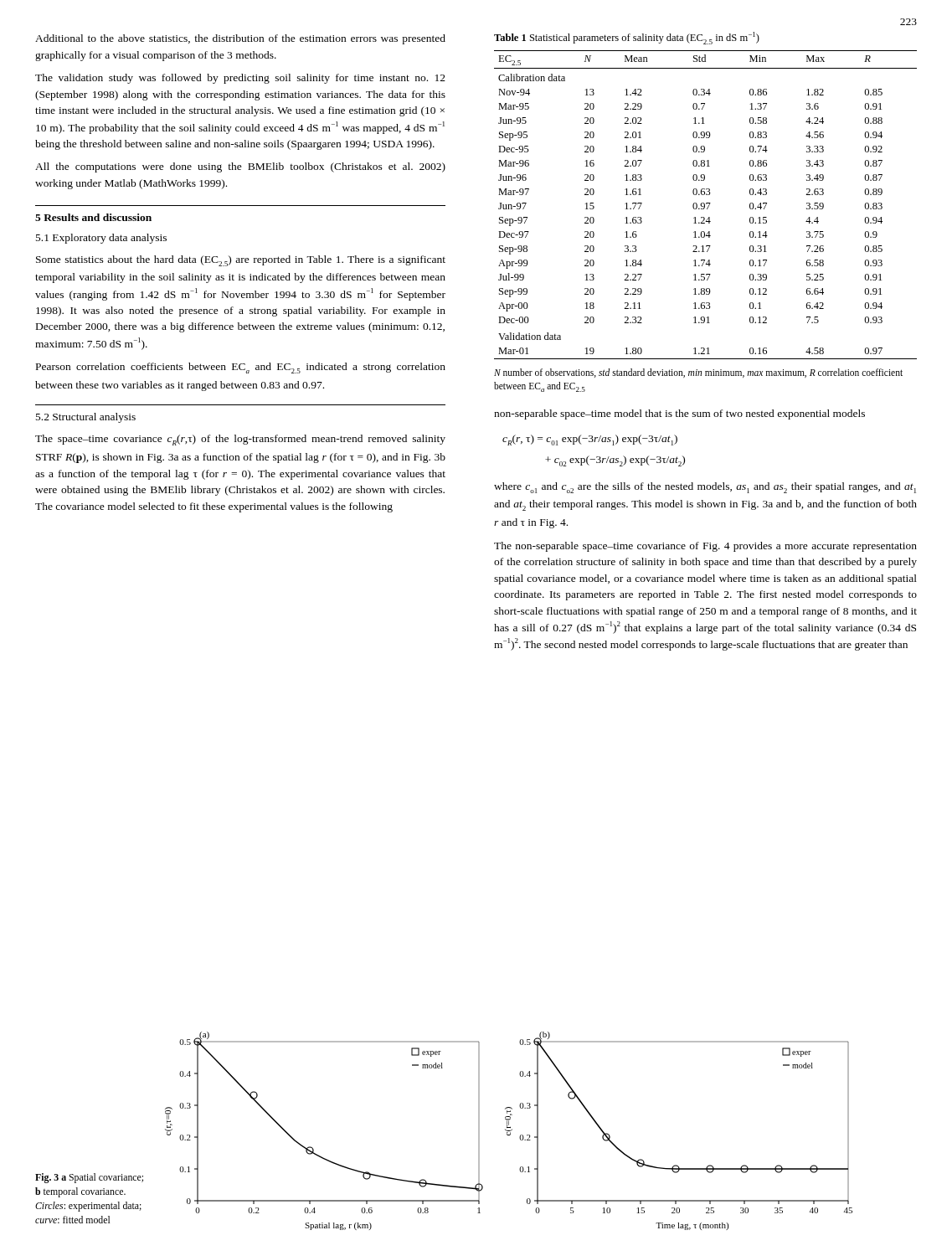Find the block on this page that starts "Some statistics about"

pos(240,301)
